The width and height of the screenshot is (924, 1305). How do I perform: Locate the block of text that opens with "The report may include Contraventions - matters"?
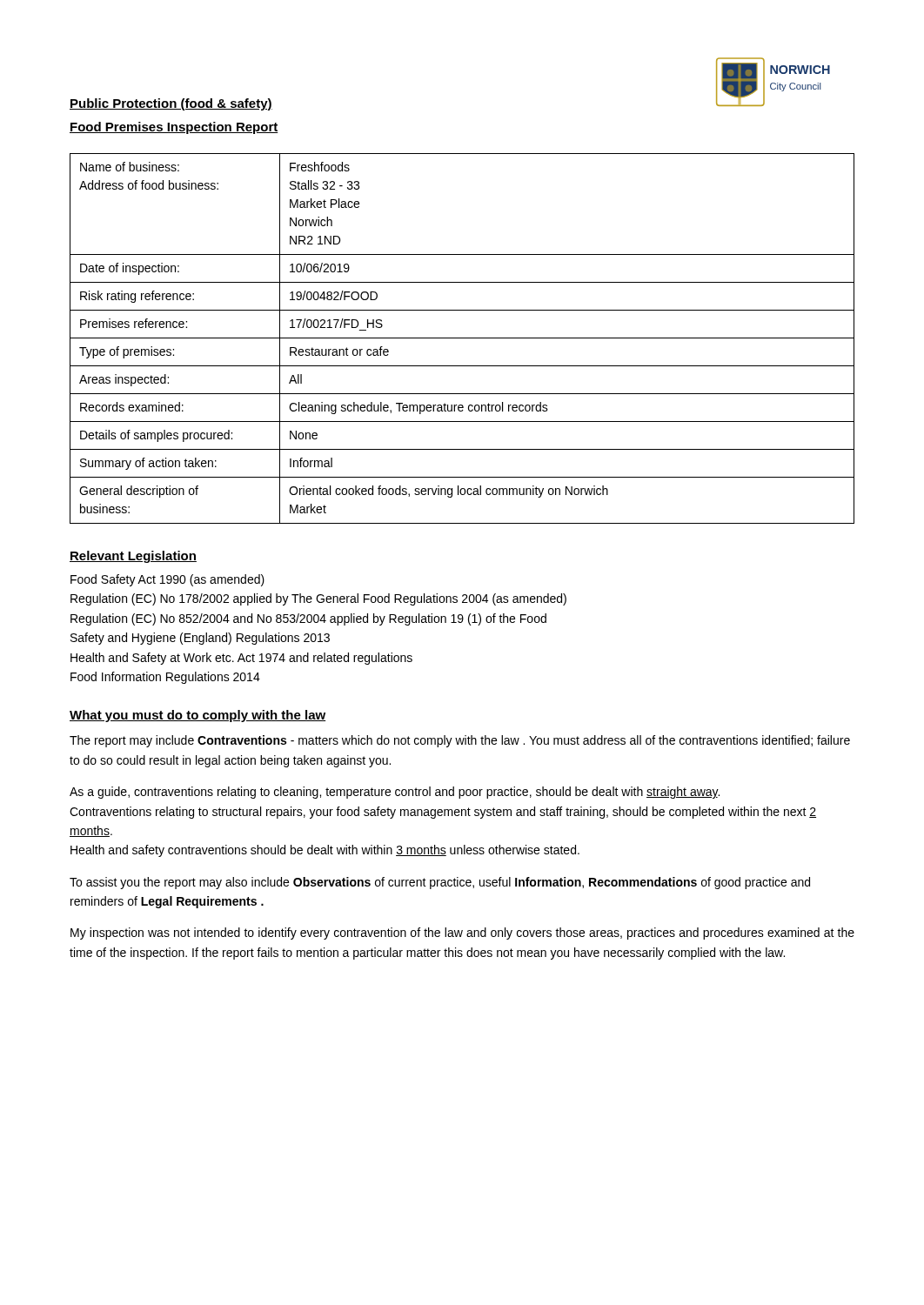pyautogui.click(x=460, y=750)
